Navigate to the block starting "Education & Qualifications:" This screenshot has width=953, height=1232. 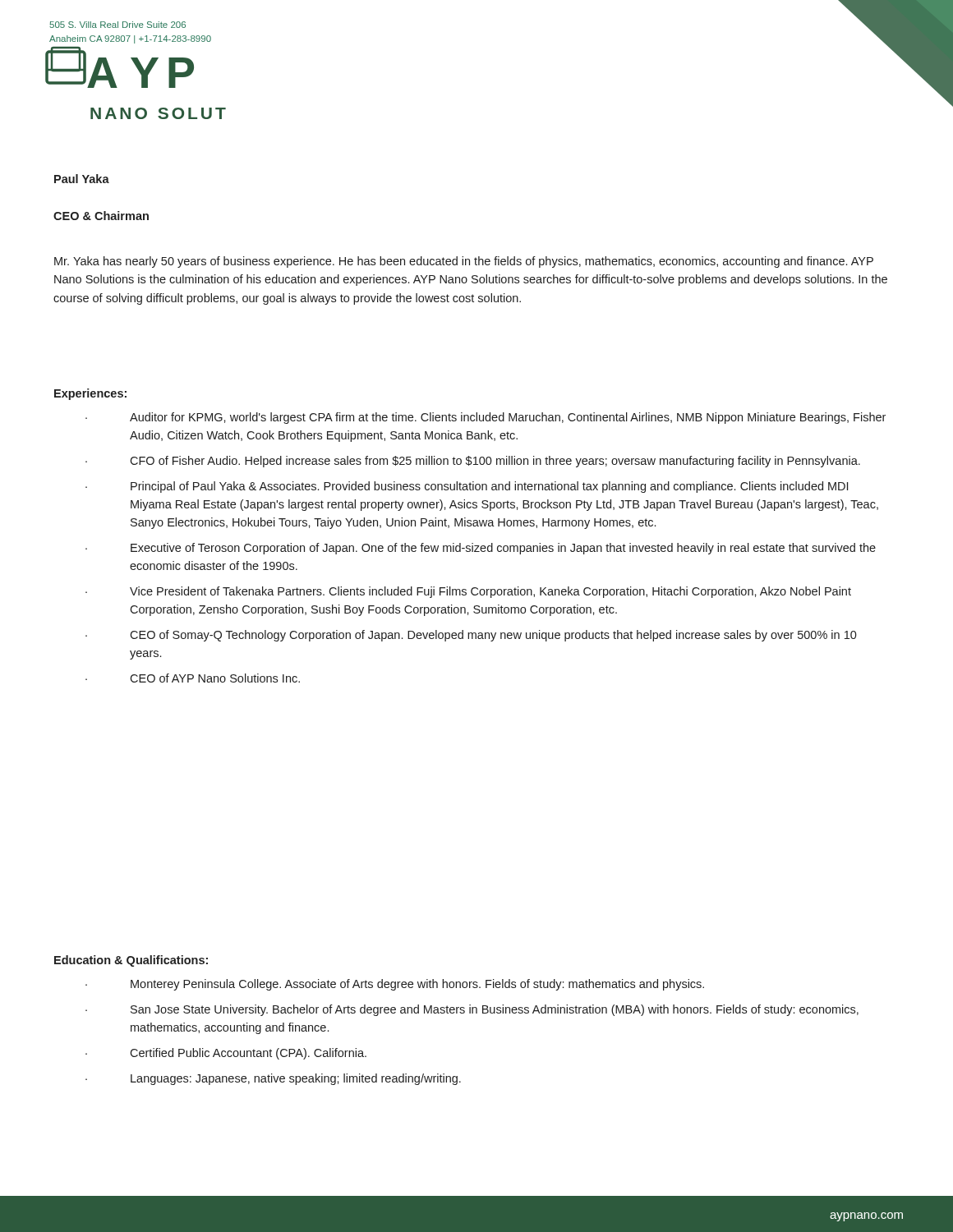(x=131, y=960)
